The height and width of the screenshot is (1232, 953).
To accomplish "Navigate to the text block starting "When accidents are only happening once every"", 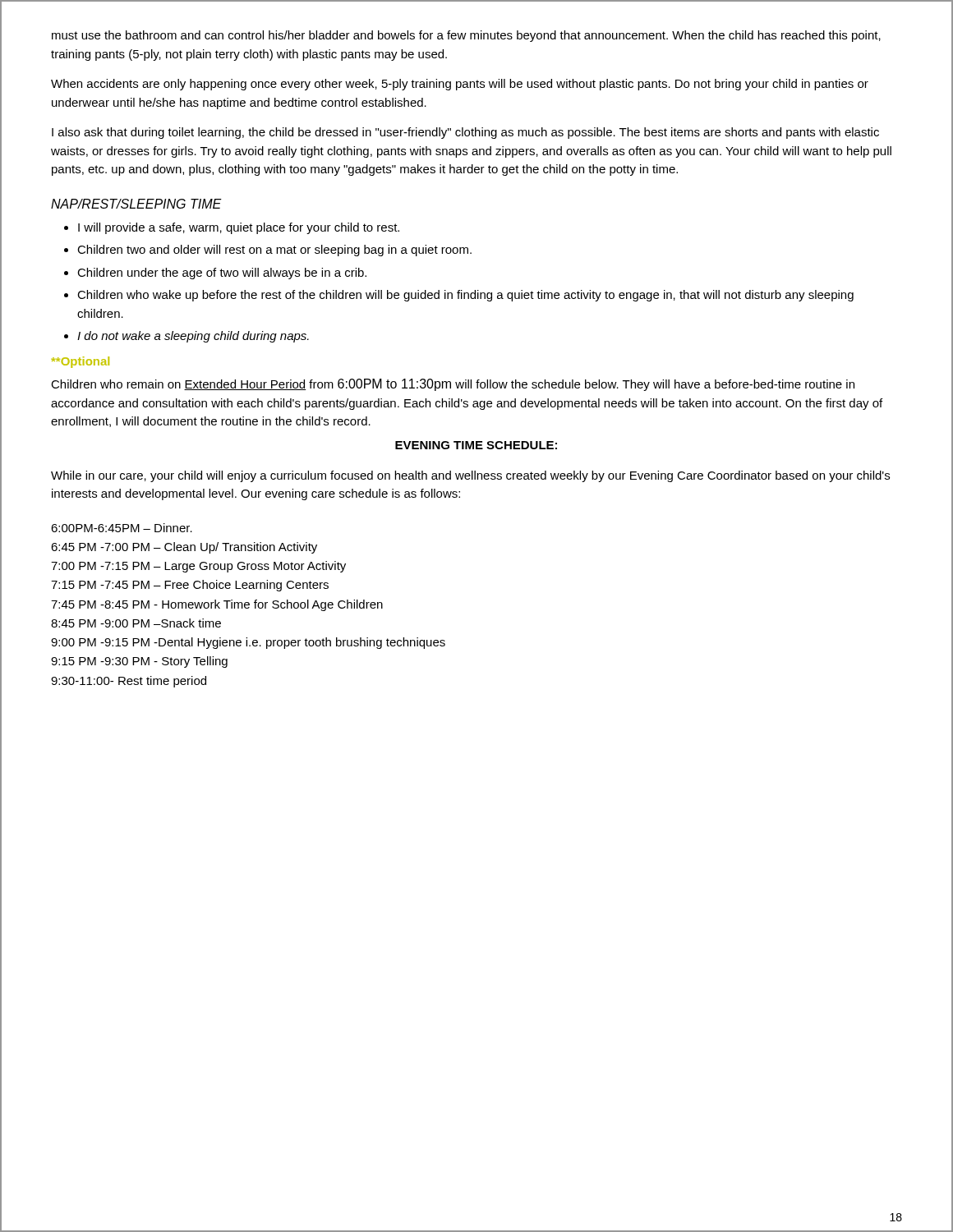I will [x=460, y=93].
